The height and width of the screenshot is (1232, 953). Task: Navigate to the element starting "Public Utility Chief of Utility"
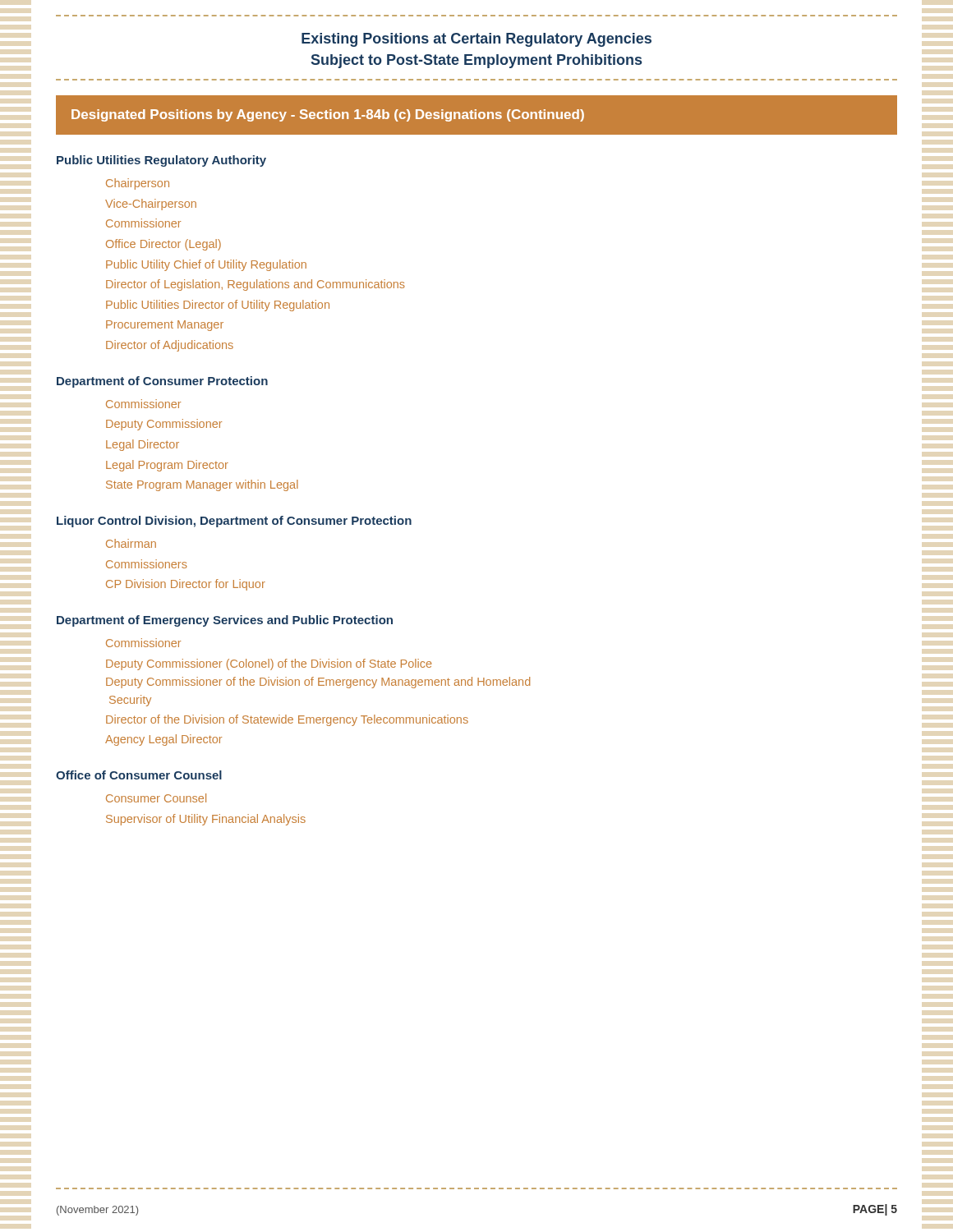tap(206, 264)
